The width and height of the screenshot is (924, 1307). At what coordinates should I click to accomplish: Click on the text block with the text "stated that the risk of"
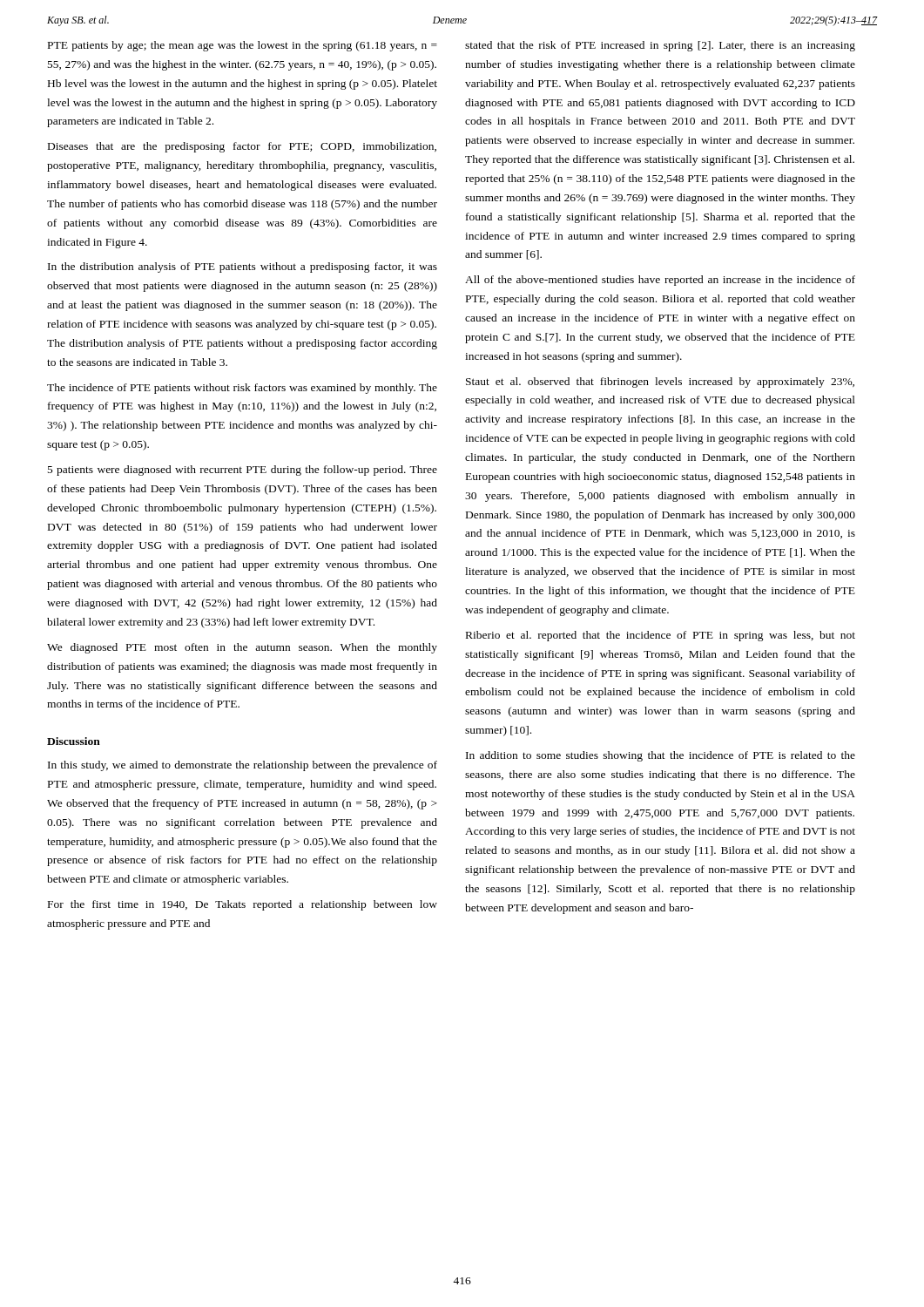660,150
